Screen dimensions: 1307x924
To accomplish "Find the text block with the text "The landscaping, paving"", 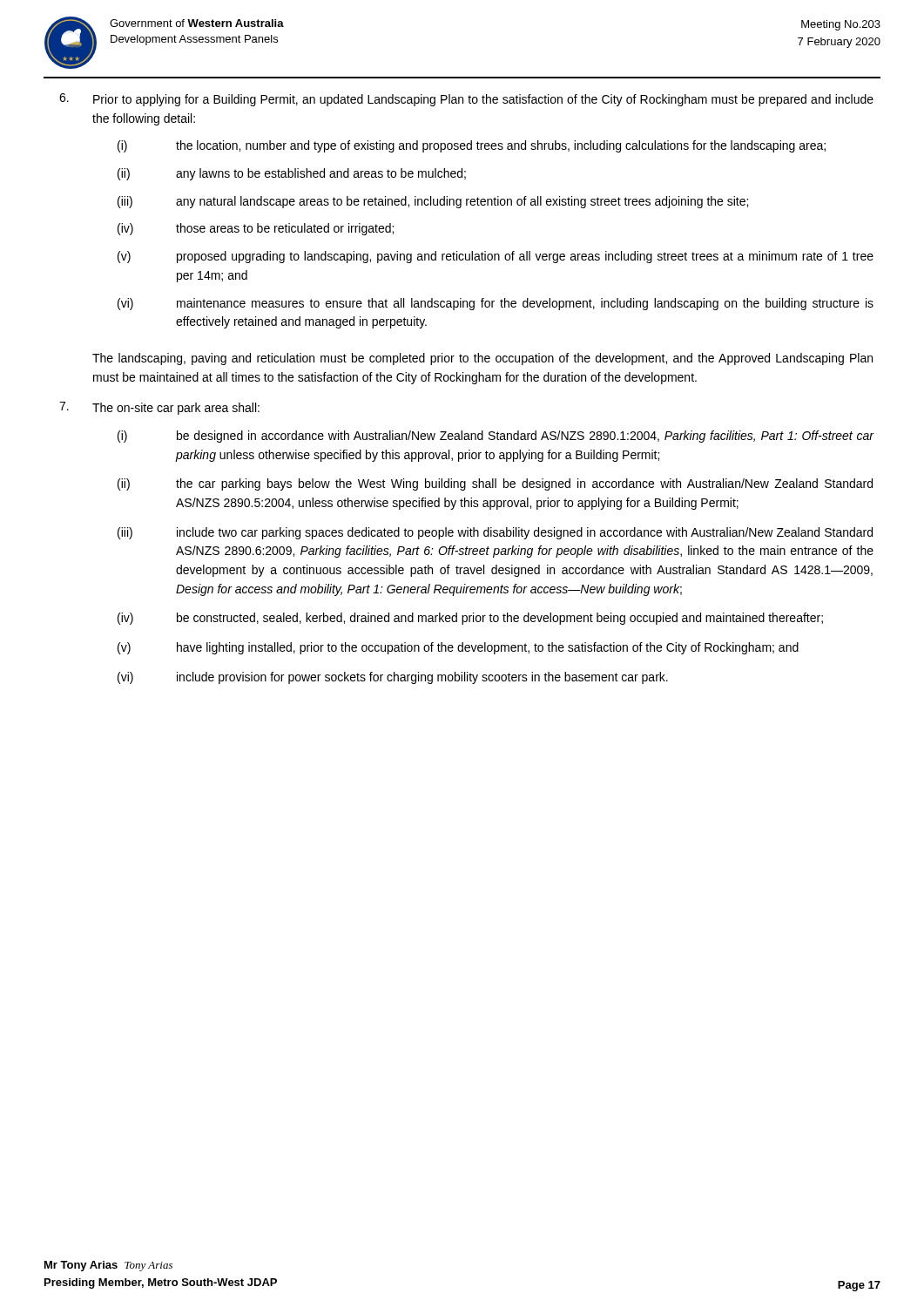I will click(483, 367).
